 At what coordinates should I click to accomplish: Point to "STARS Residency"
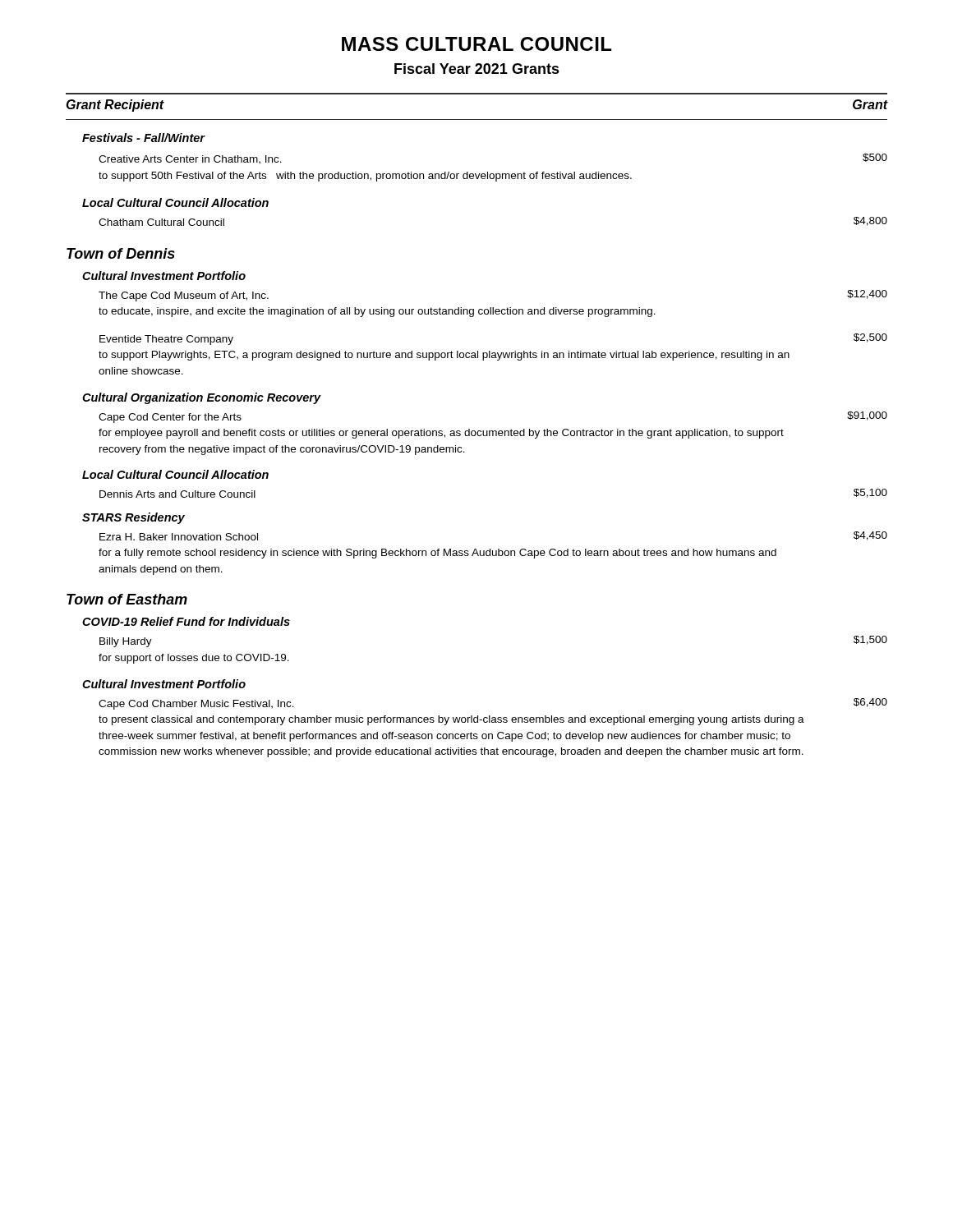133,517
